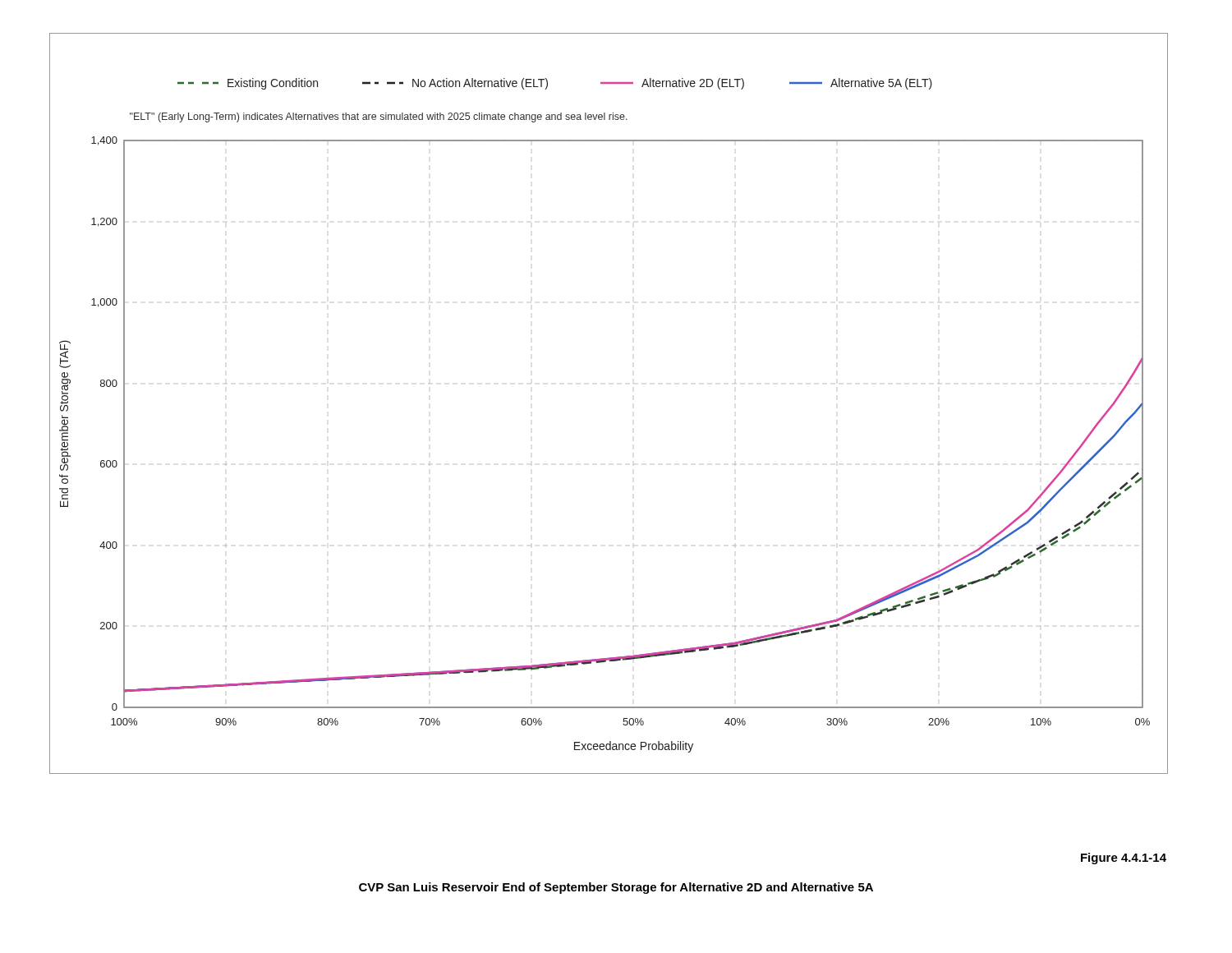
Task: Where is the caption that starts "CVP San Luis Reservoir End of September Storage"?
Action: tap(616, 887)
